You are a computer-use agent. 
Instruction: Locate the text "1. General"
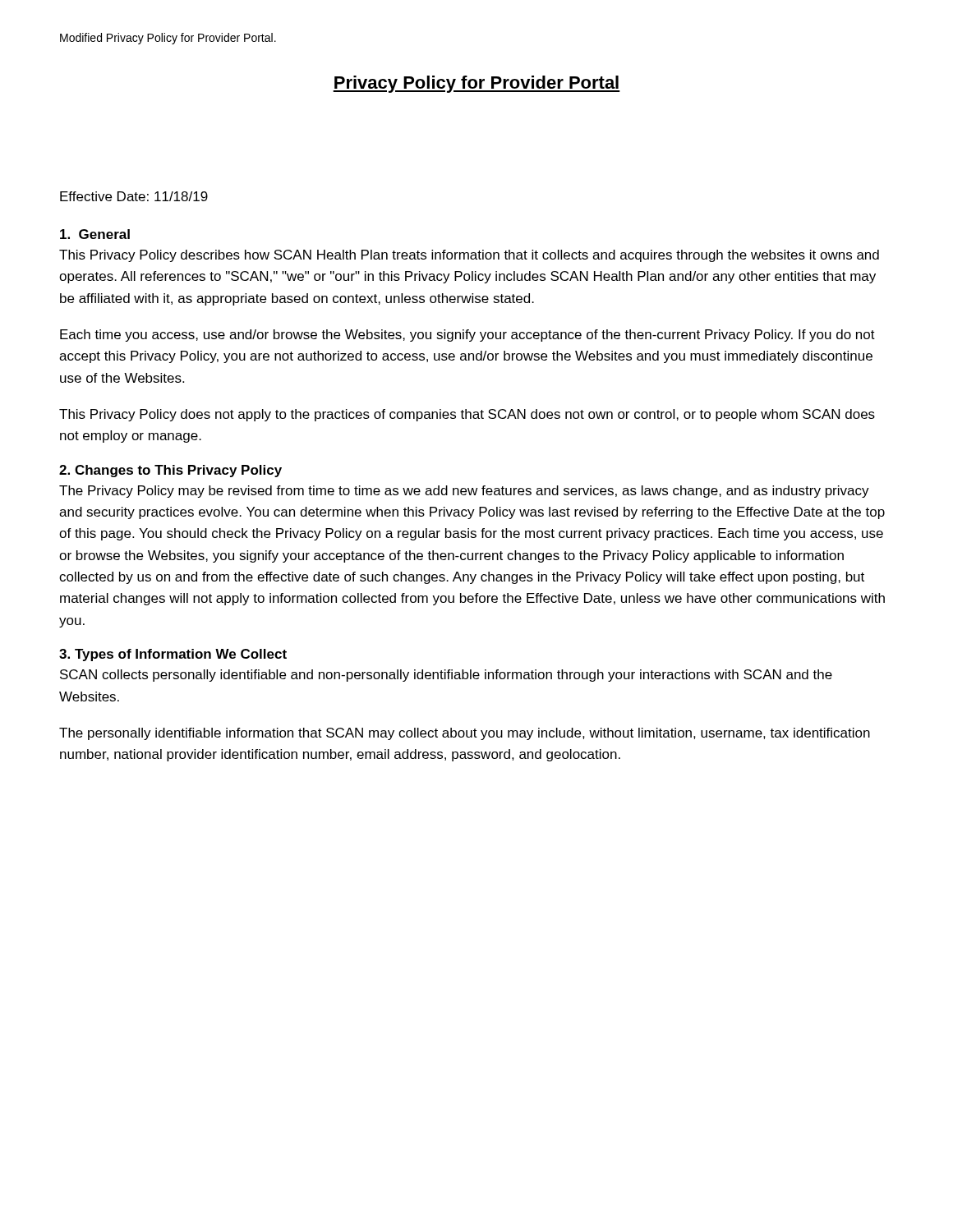(x=95, y=235)
